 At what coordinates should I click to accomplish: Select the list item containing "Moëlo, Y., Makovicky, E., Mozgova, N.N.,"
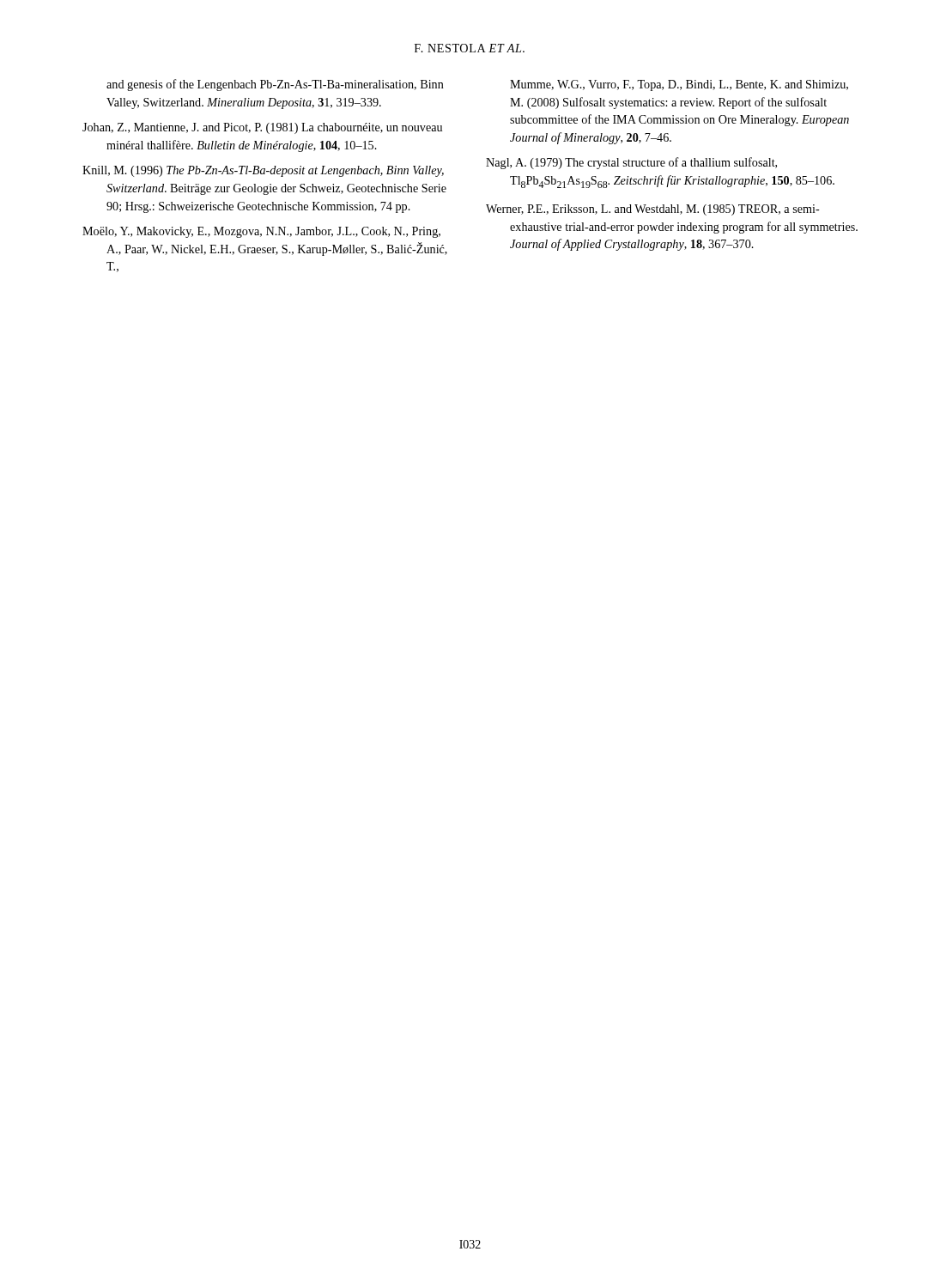(x=265, y=249)
